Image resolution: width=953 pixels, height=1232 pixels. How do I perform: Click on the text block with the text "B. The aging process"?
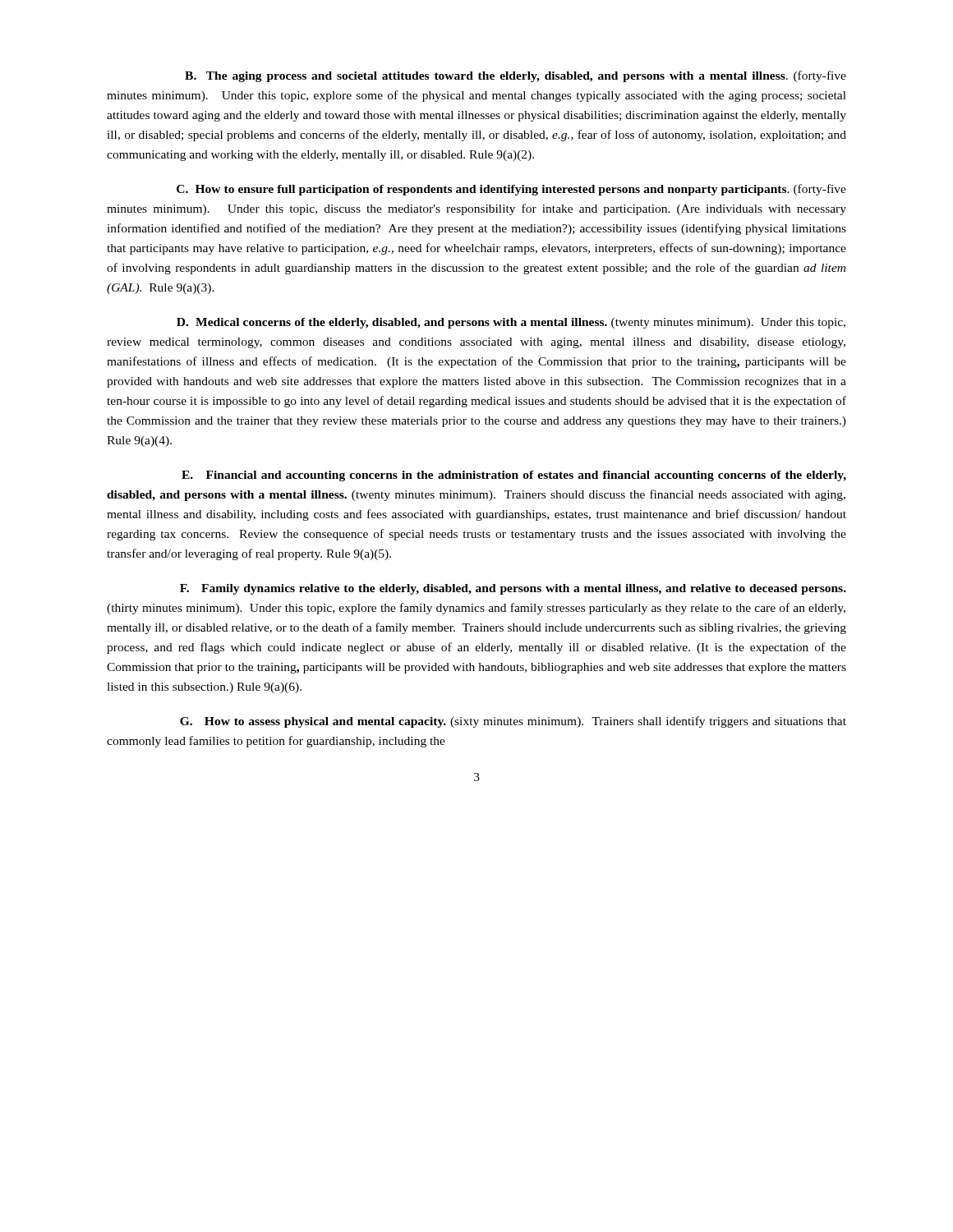coord(476,115)
